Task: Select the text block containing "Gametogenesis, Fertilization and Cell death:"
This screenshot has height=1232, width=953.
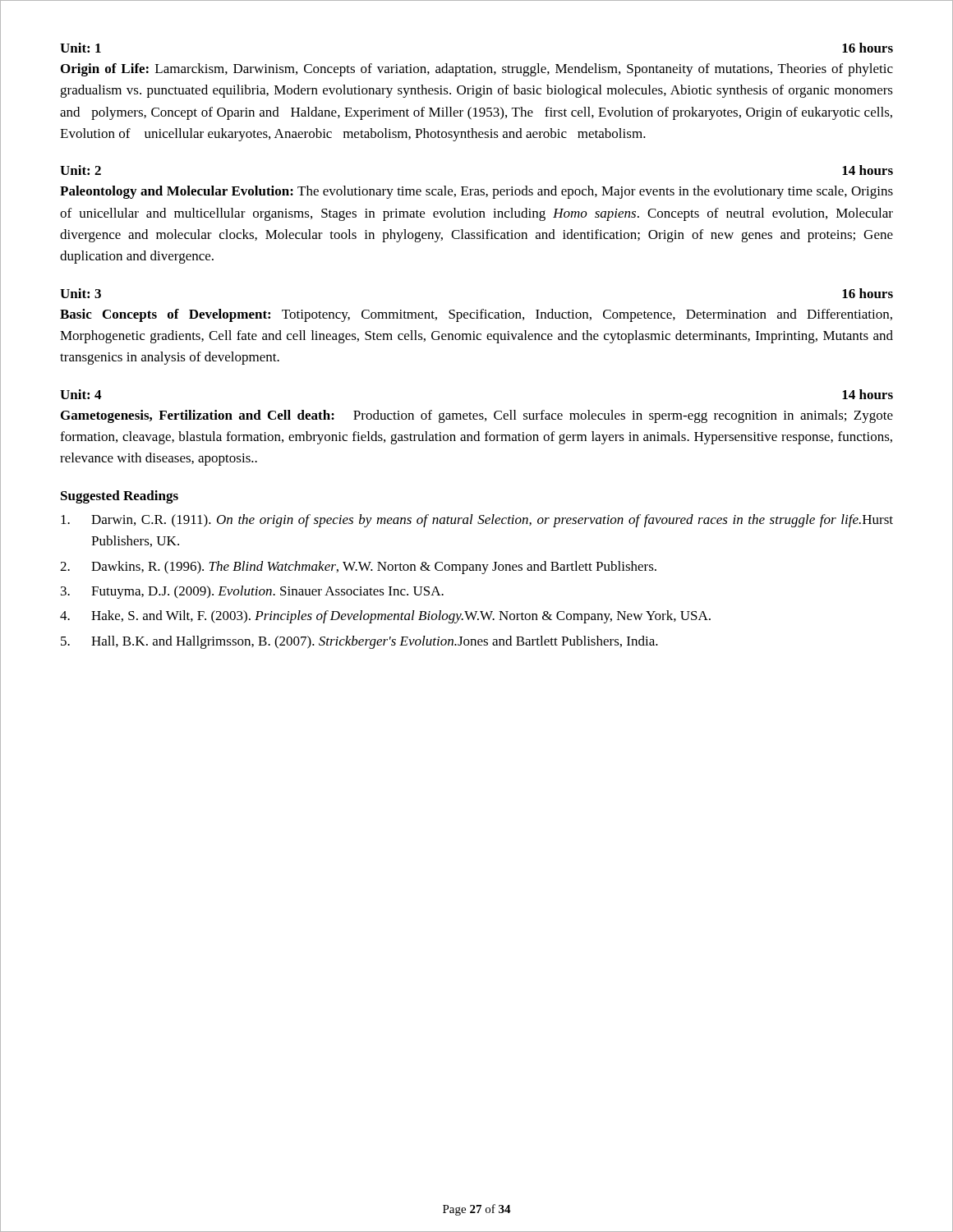Action: (476, 437)
